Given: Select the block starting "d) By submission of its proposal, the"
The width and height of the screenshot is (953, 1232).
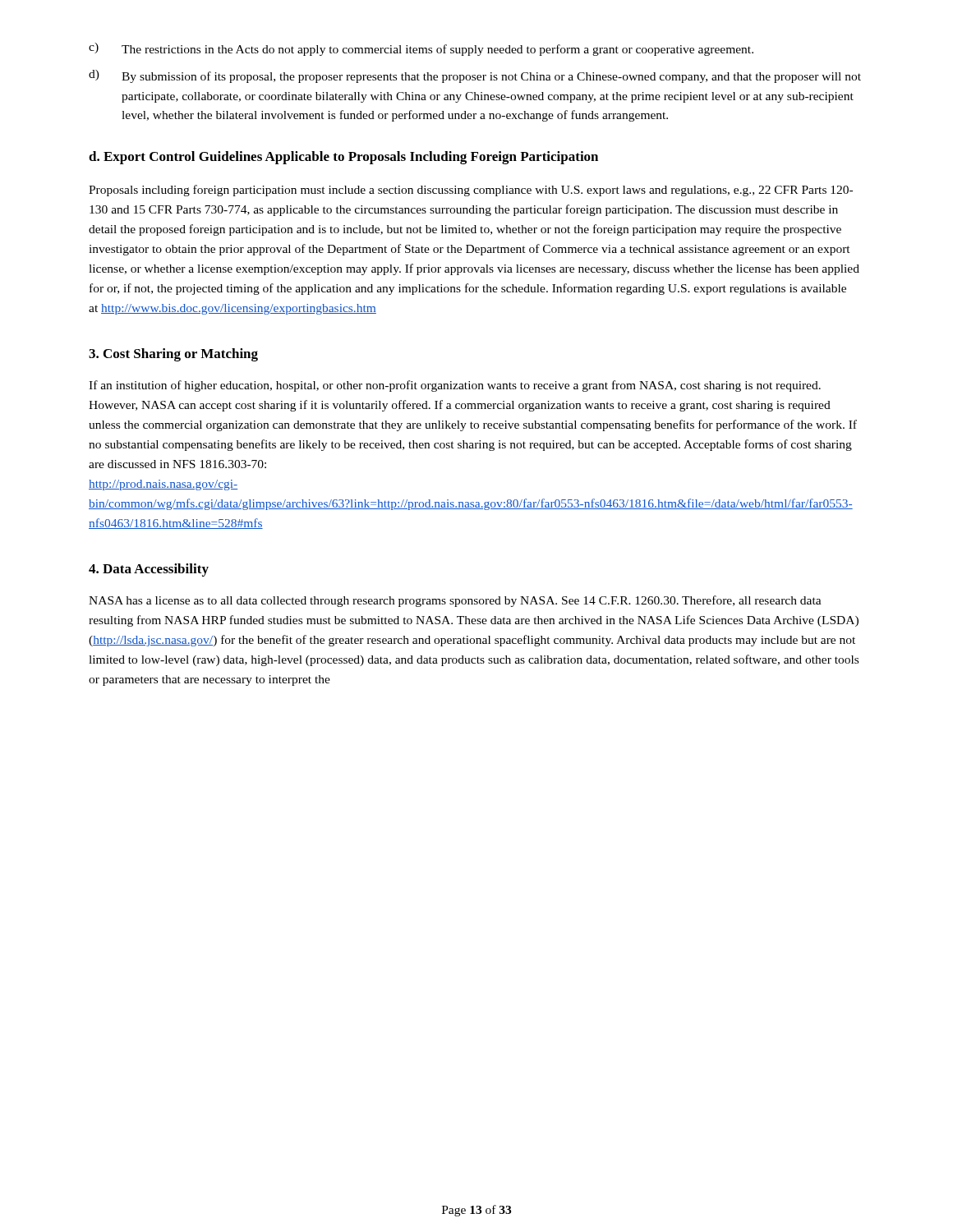Looking at the screenshot, I should pos(476,95).
